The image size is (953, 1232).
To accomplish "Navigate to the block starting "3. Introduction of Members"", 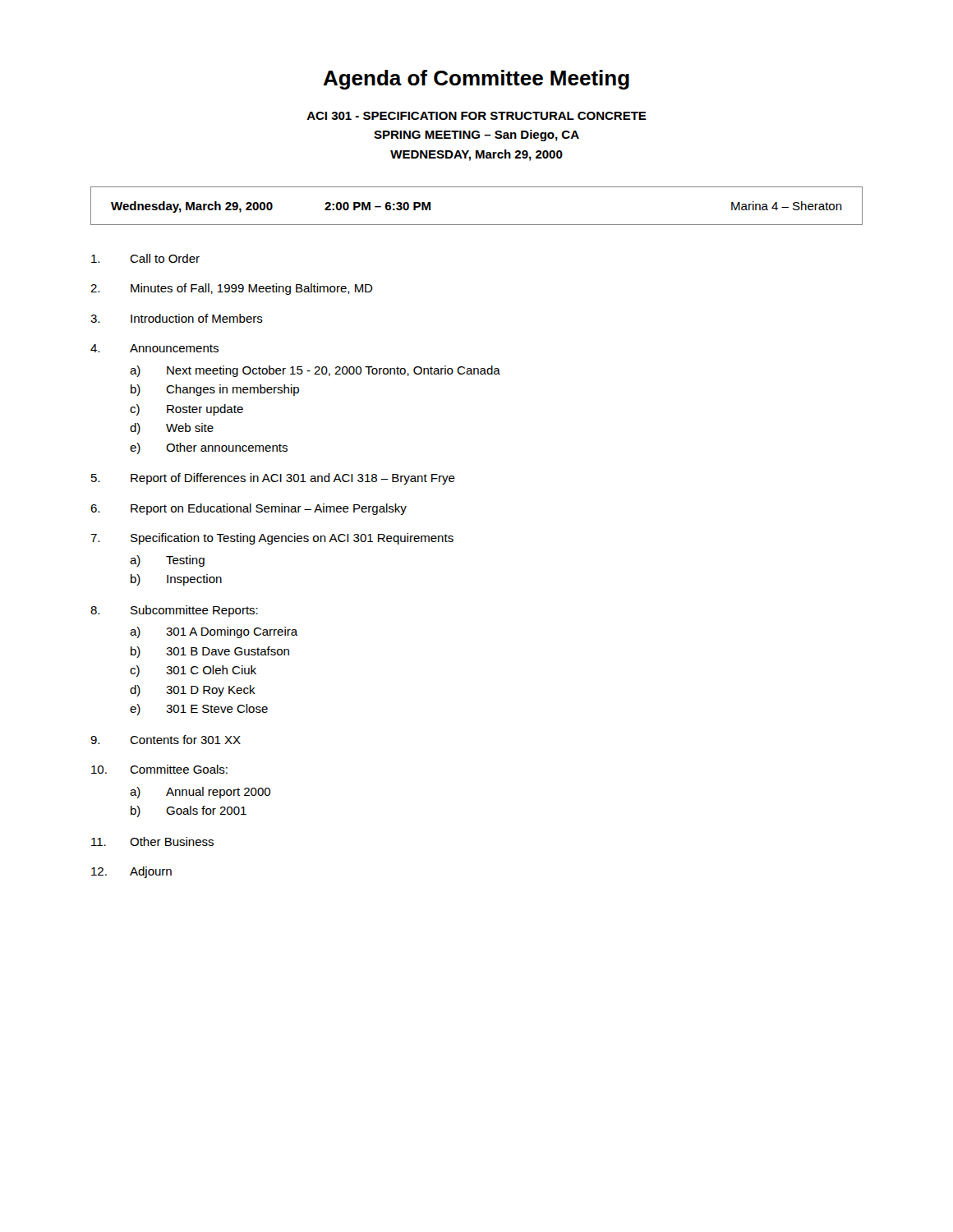I will click(177, 318).
